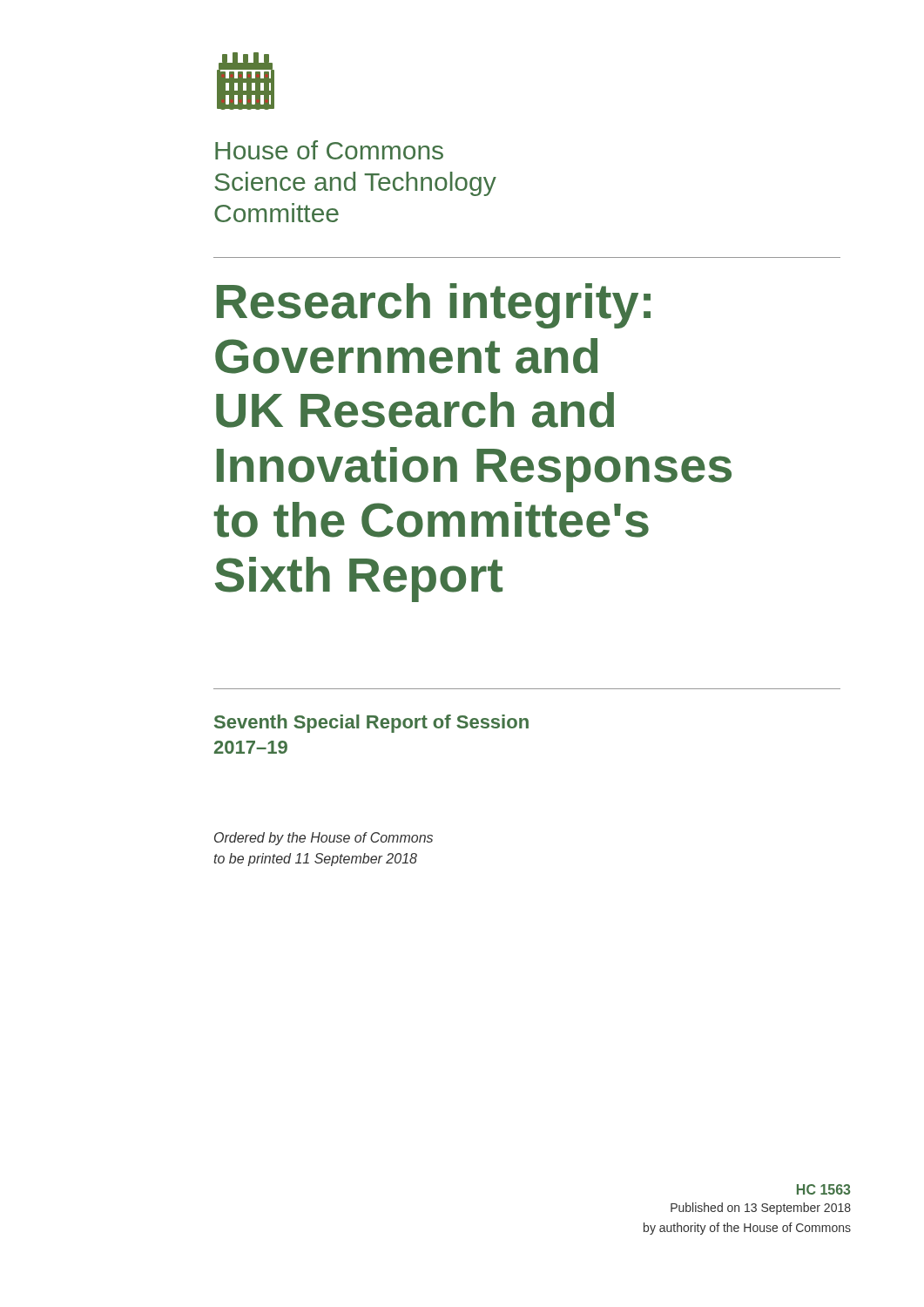The height and width of the screenshot is (1307, 924).
Task: Find the block on this page that starts "Ordered by the House of"
Action: pyautogui.click(x=388, y=849)
